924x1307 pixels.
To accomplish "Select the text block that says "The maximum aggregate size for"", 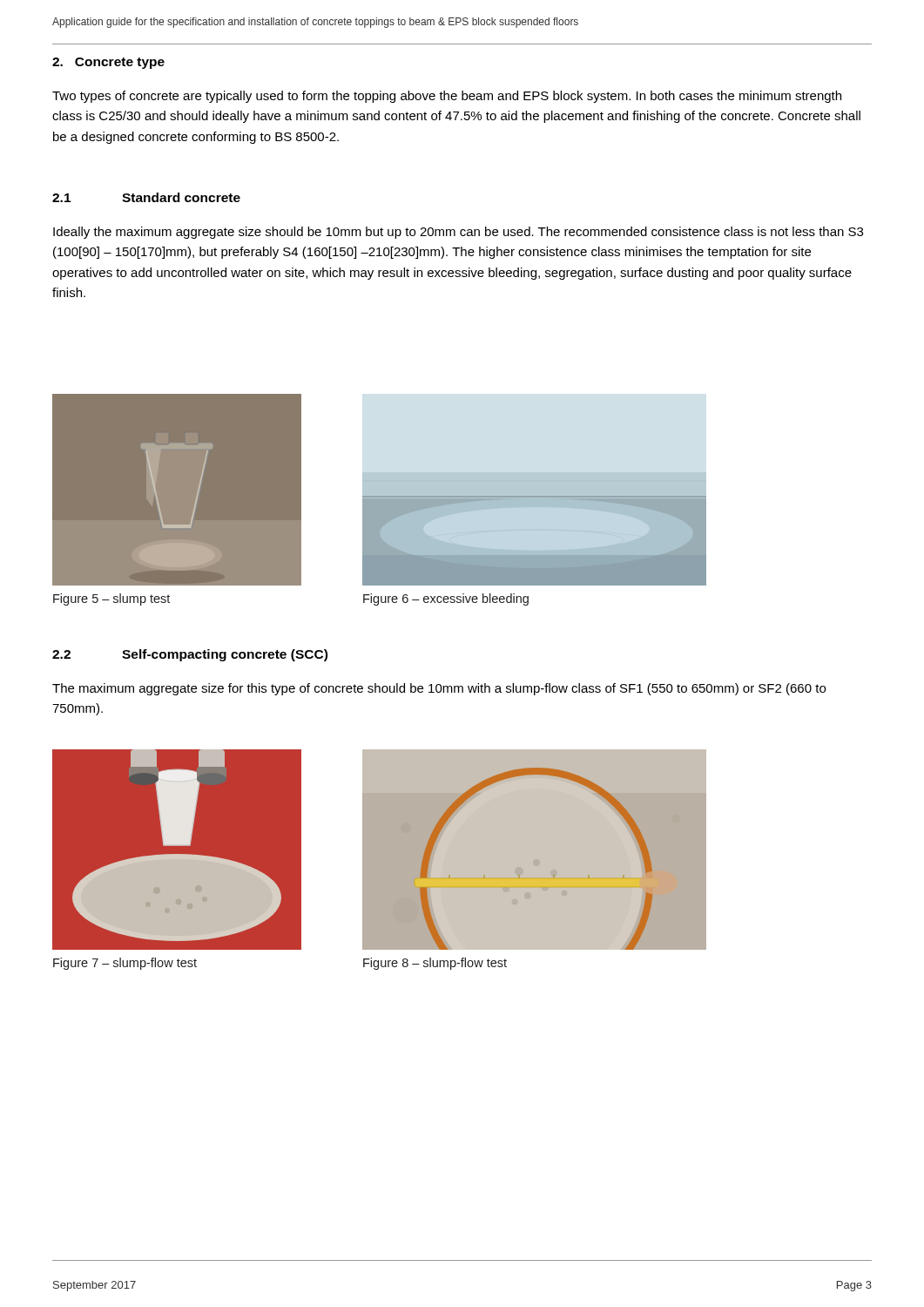I will (x=439, y=698).
